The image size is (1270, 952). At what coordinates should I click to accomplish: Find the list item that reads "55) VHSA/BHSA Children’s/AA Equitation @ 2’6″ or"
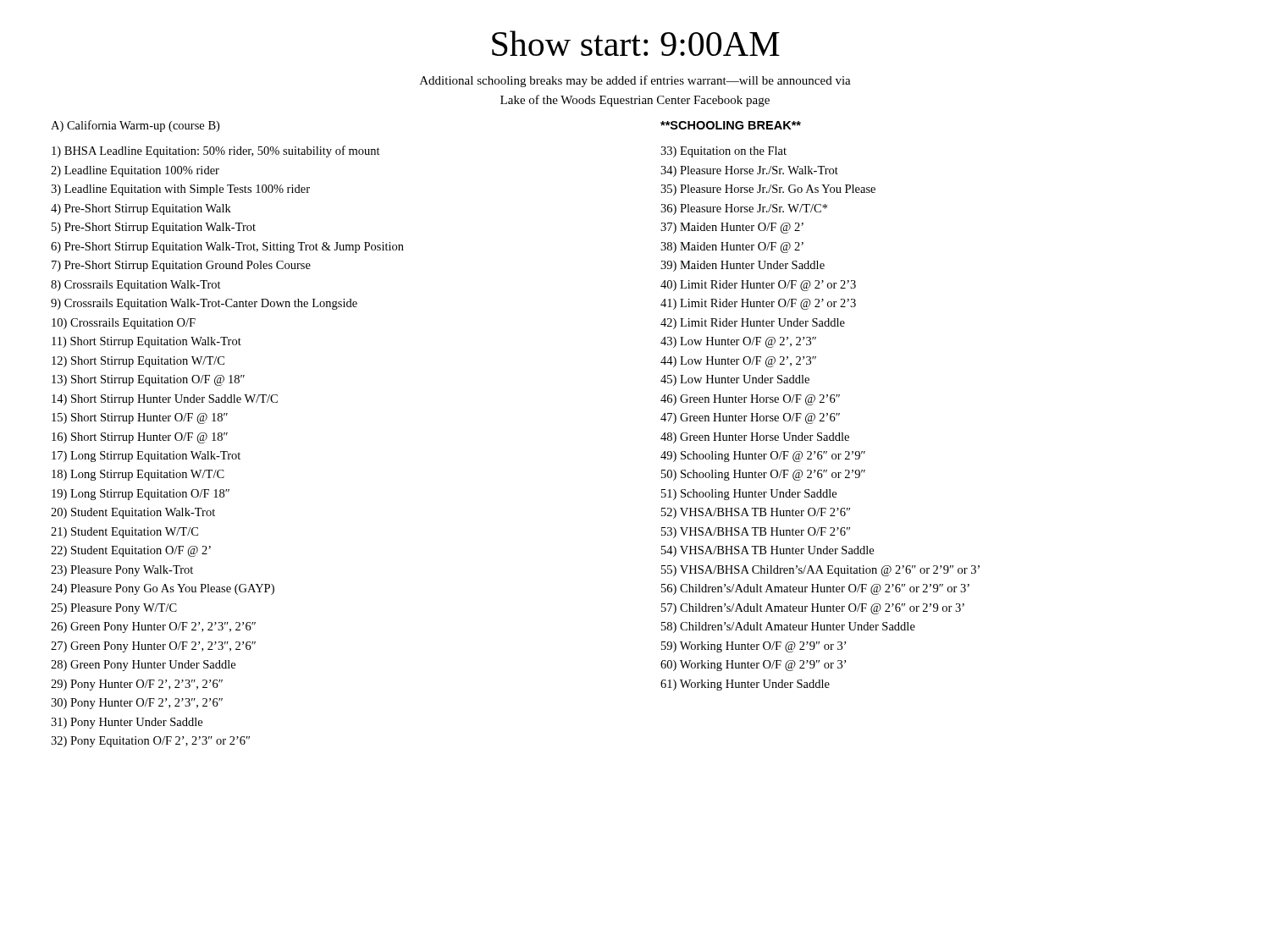(821, 569)
